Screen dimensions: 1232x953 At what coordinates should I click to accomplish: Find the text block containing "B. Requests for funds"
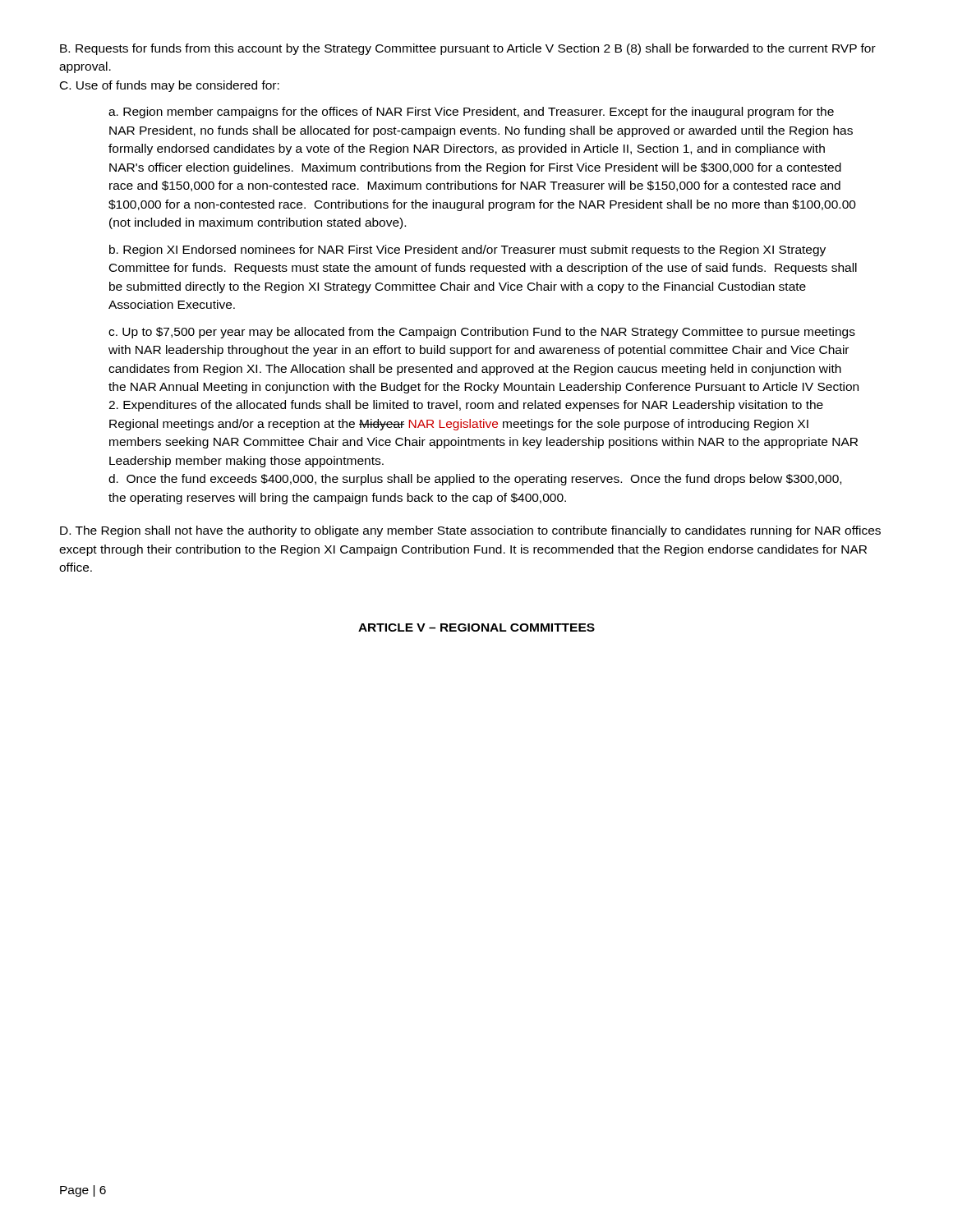(468, 49)
